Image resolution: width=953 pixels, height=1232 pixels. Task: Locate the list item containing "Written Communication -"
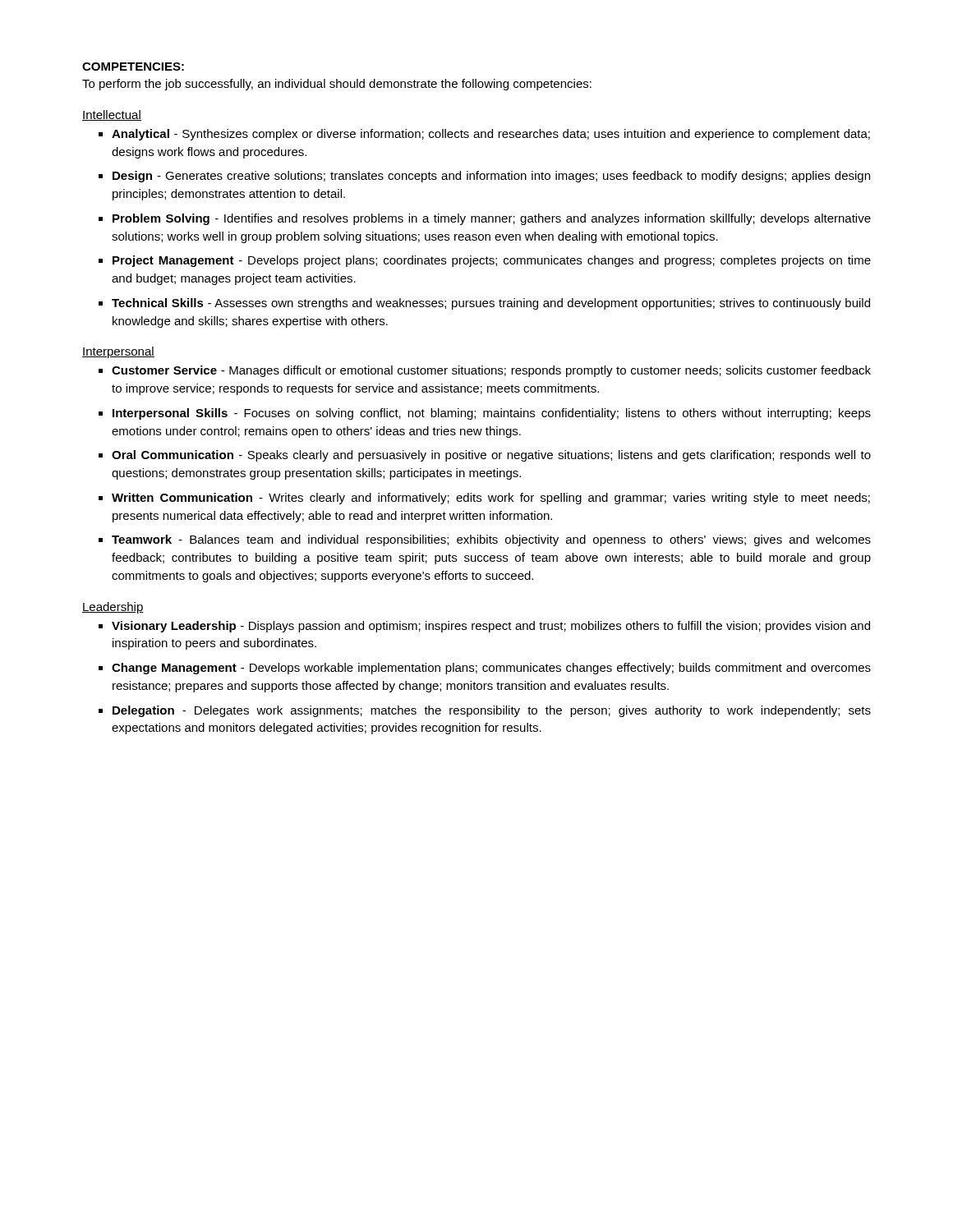pos(491,506)
